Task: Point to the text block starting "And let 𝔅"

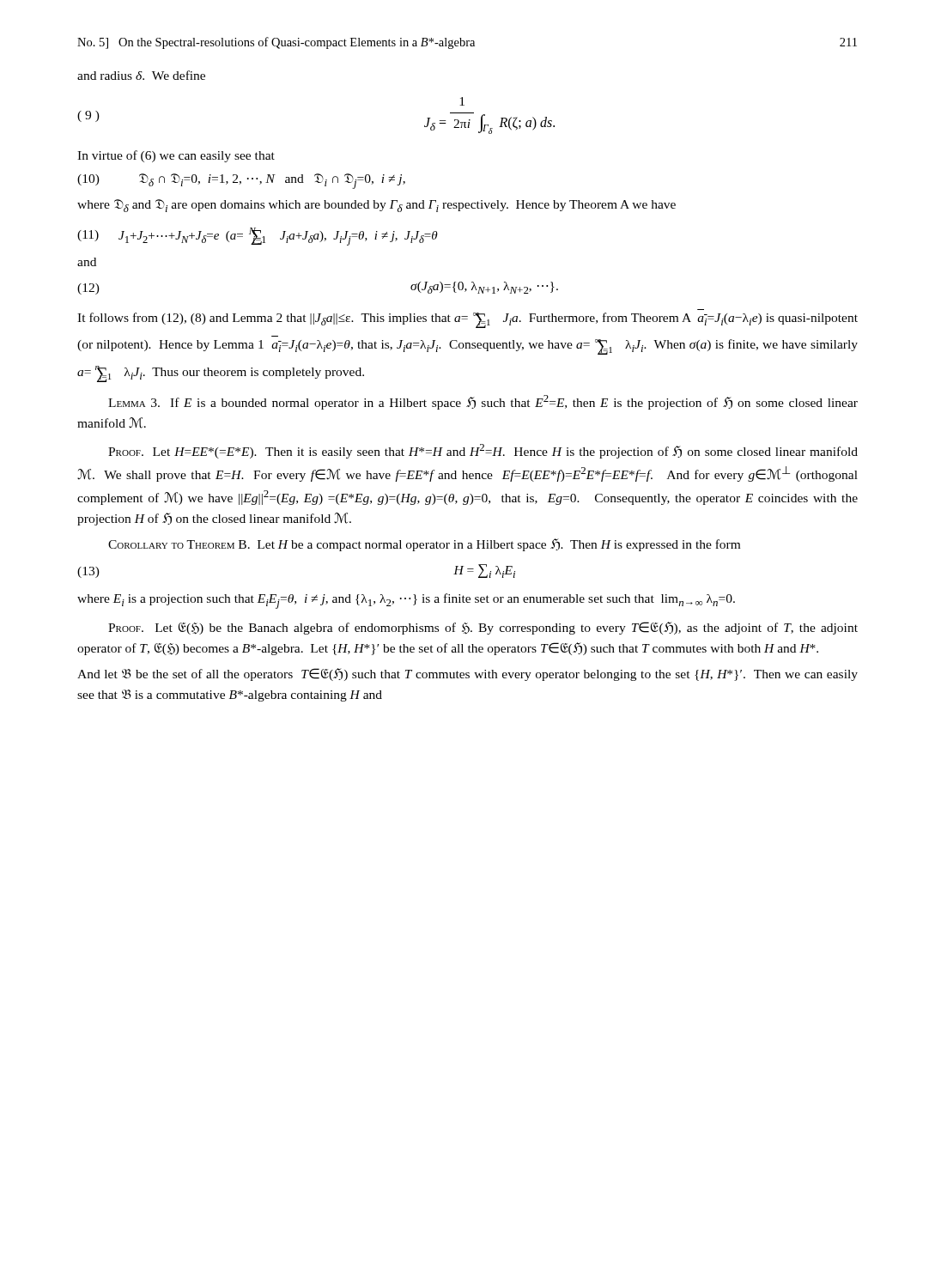Action: 468,684
